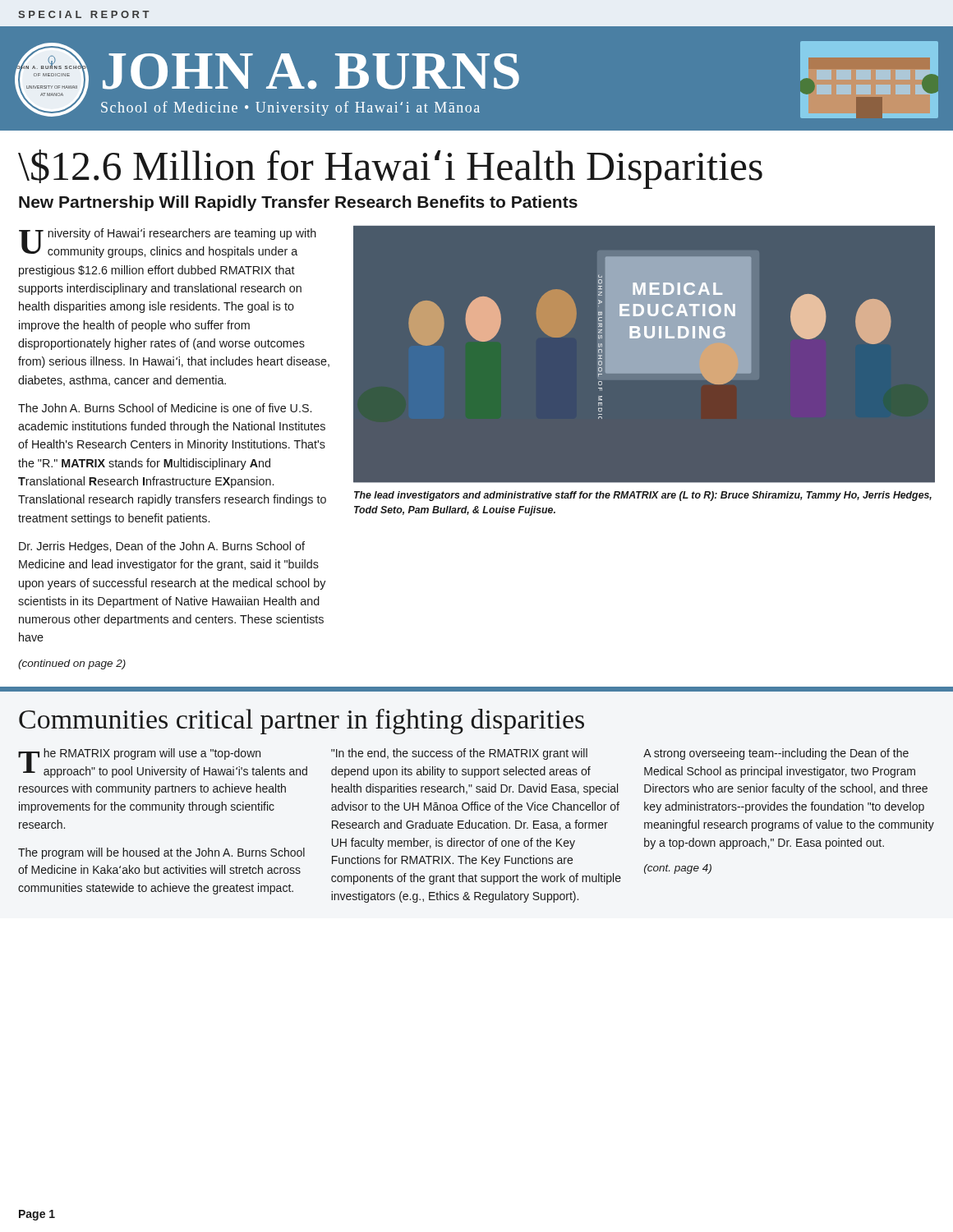Point to the section header beginning "New Partnership Will Rapidly Transfer Research Benefits to"
Viewport: 953px width, 1232px height.
(x=476, y=202)
